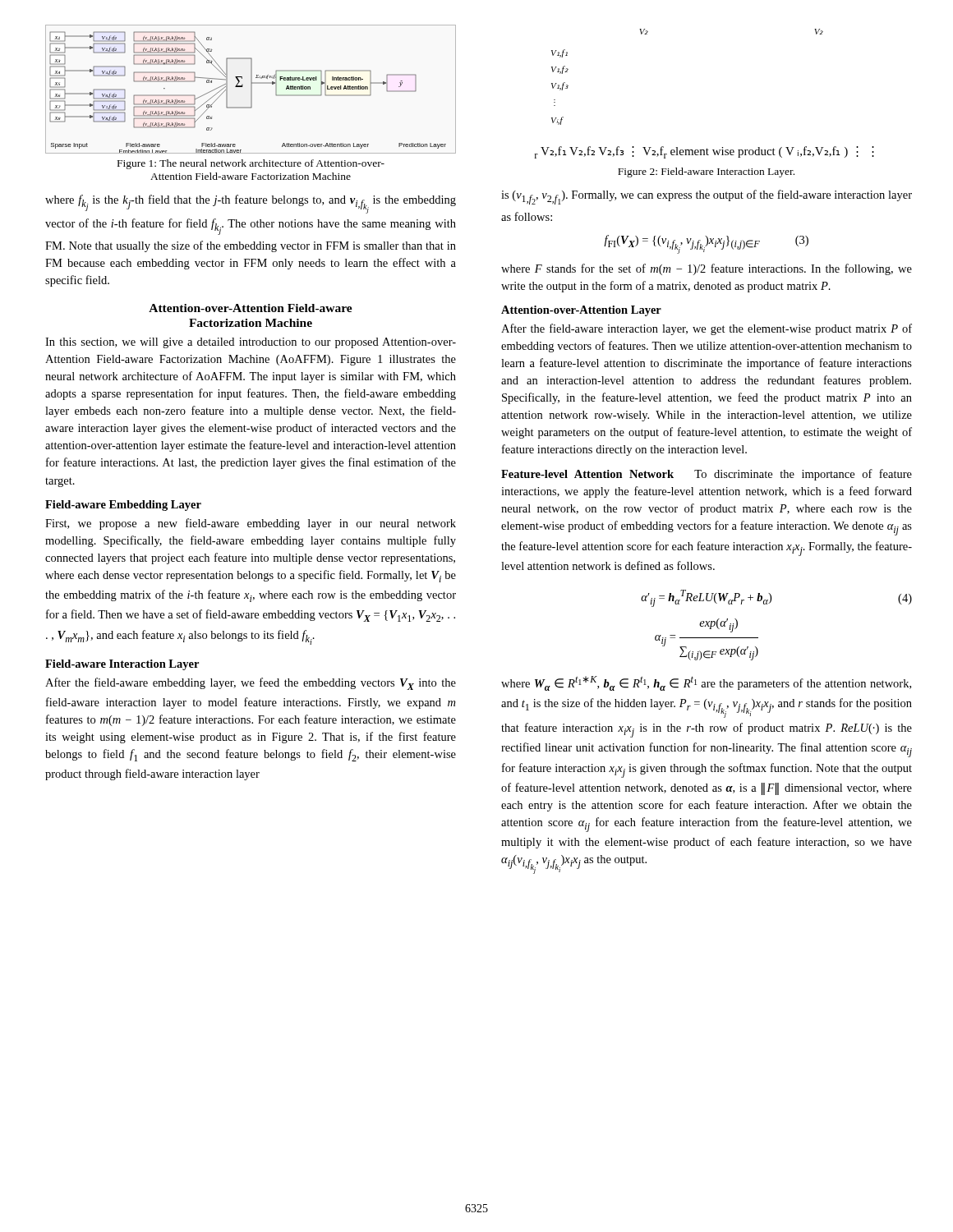Navigate to the text block starting "First, we propose a new field-aware embedding layer"
953x1232 pixels.
click(x=251, y=581)
